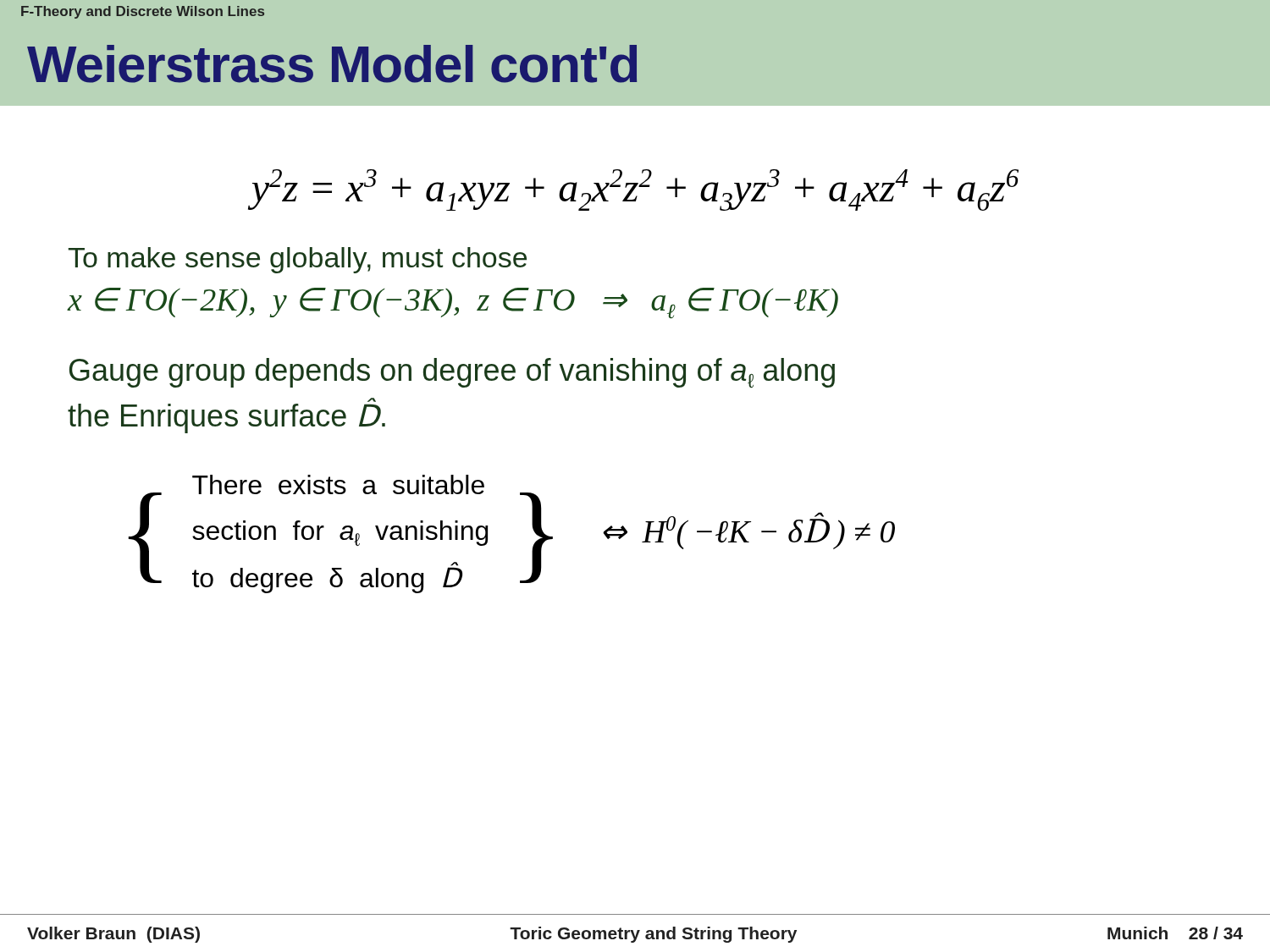Locate the formula that opens with "y2z = x3 + a1xyz + a2x2z2"

click(x=635, y=190)
